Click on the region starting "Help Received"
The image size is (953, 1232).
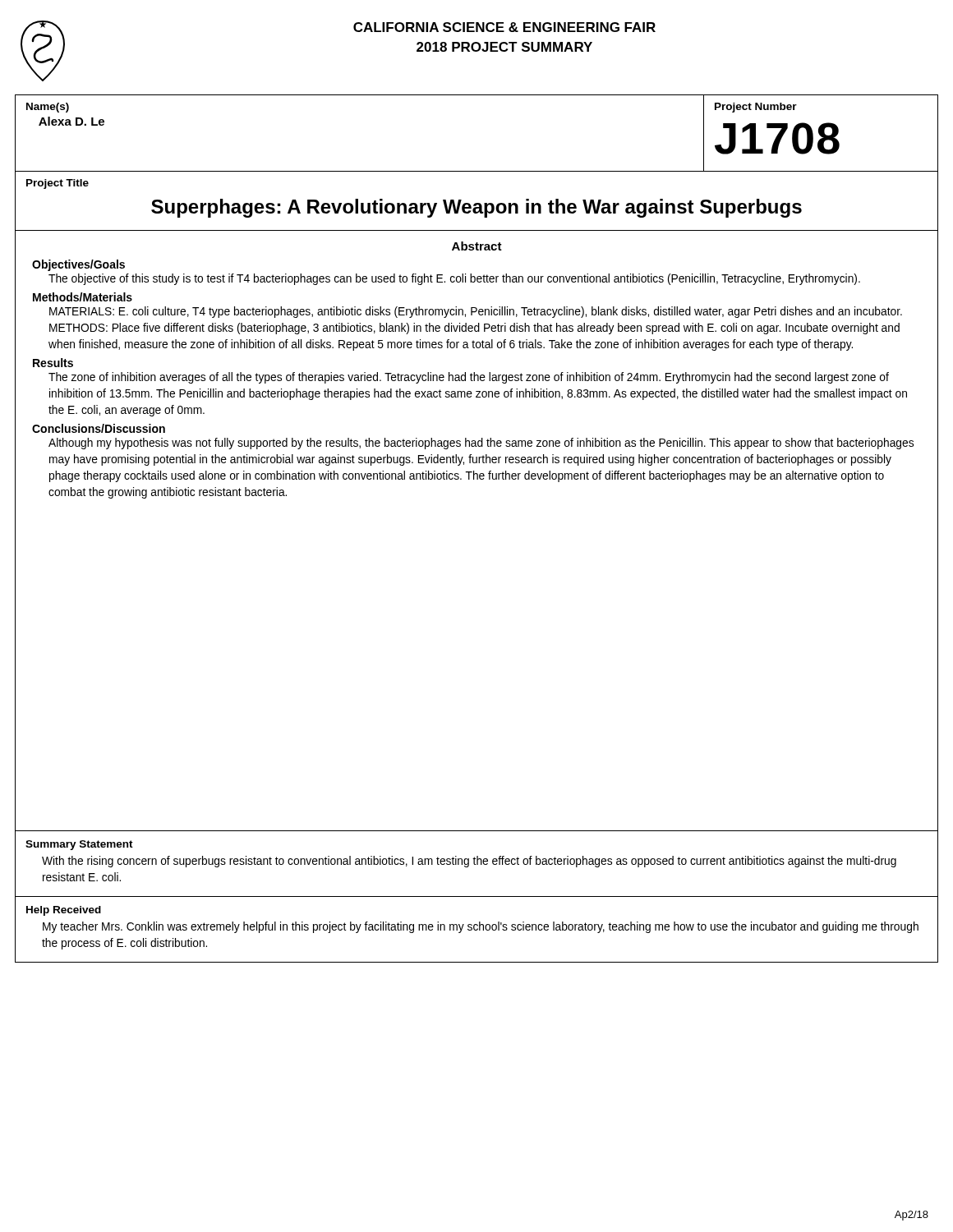click(x=63, y=909)
